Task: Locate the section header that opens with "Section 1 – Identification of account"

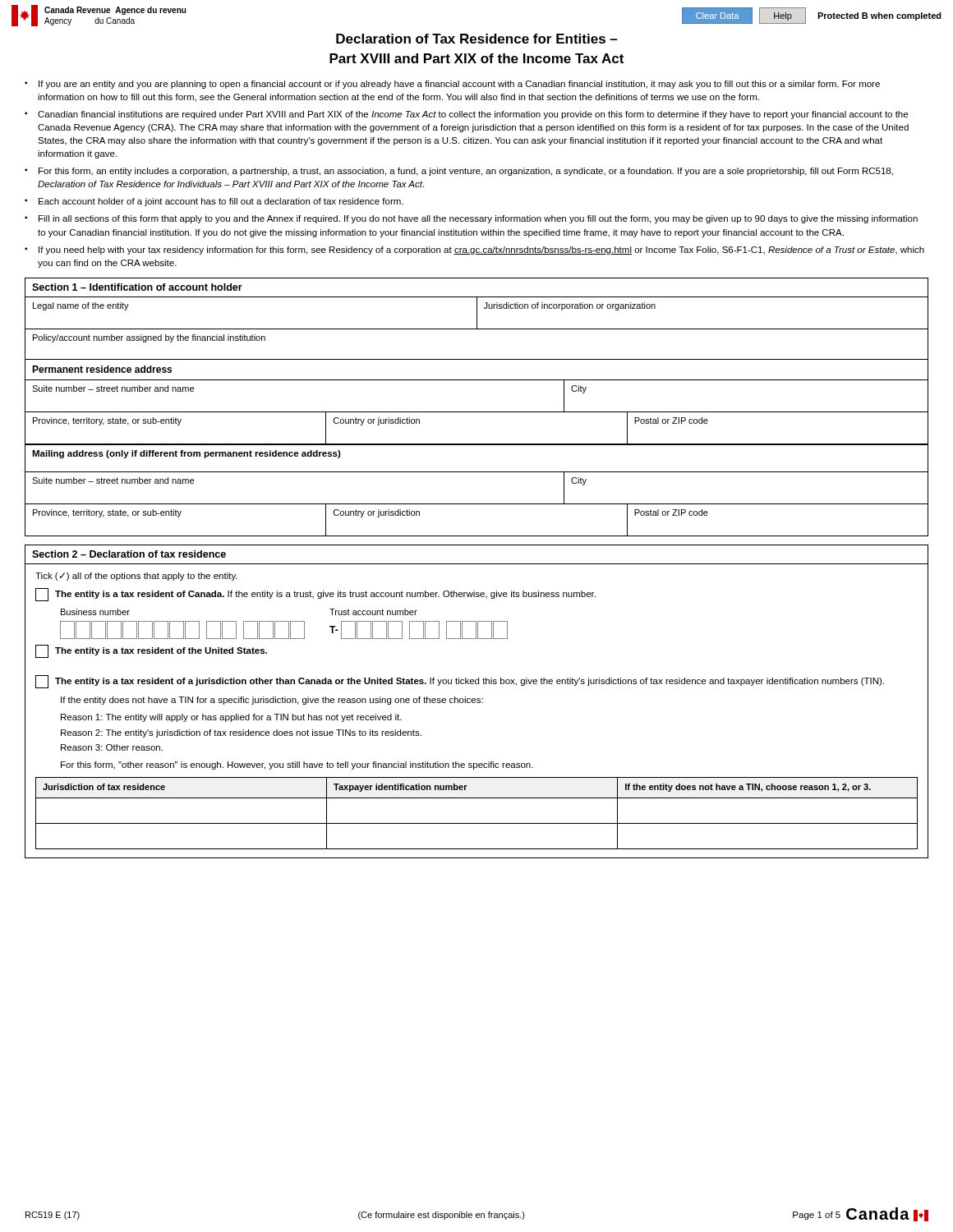Action: (x=137, y=287)
